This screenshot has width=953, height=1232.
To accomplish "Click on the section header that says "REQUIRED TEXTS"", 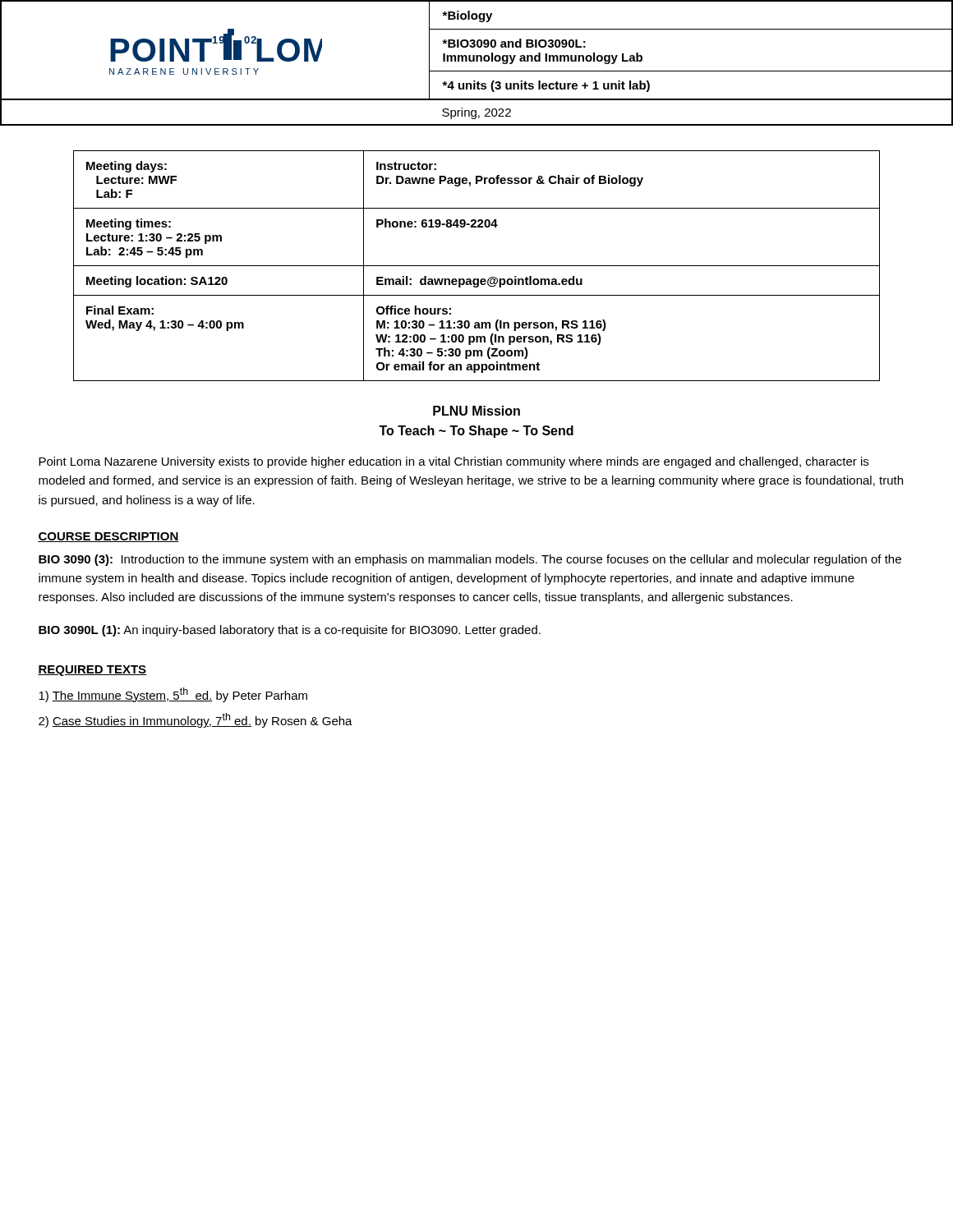I will [x=92, y=669].
